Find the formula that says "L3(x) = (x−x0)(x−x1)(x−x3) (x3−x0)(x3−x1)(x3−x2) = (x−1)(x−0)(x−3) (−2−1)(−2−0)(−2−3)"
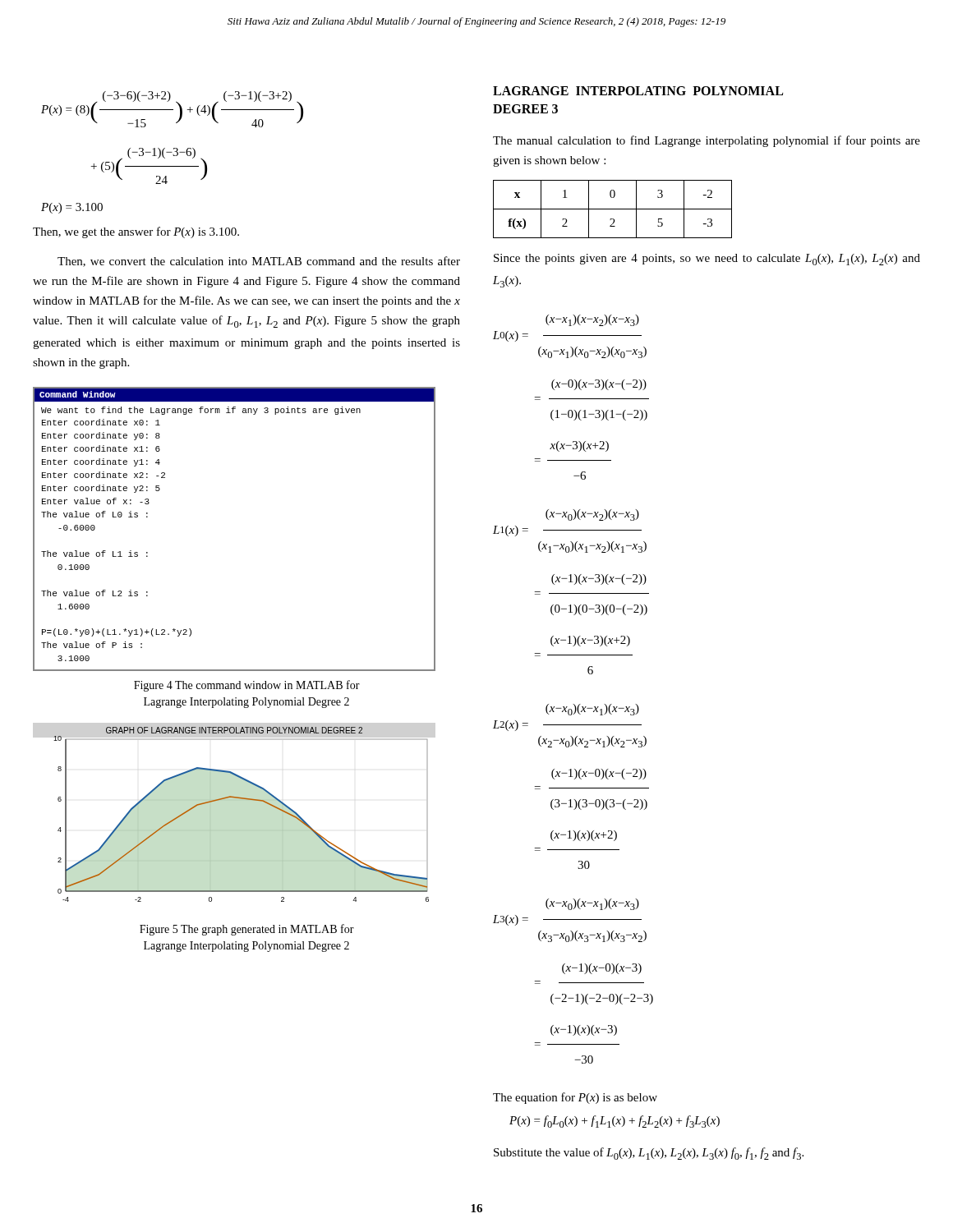 pos(592,904)
